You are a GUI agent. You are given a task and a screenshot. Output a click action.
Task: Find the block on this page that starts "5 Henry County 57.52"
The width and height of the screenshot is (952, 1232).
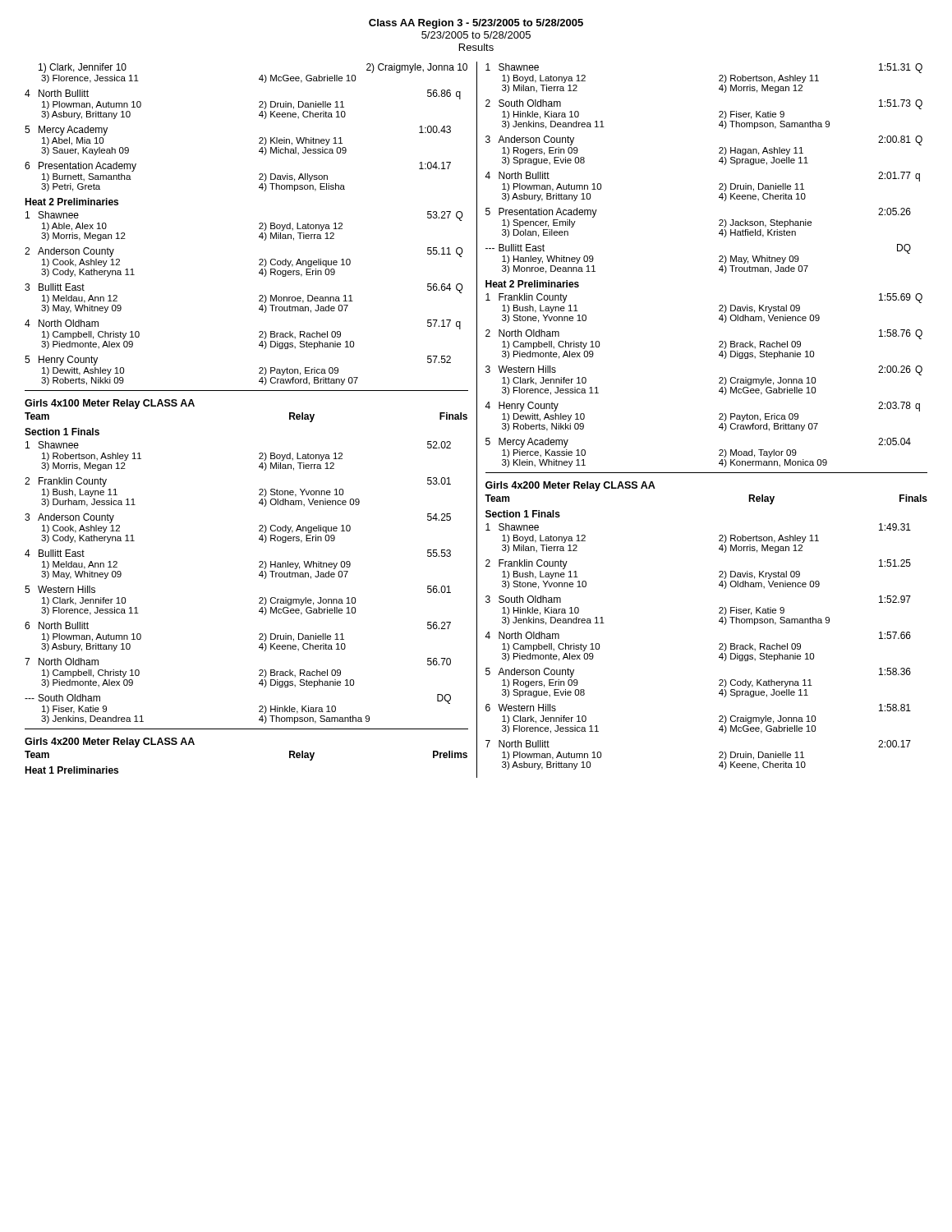coord(60,360)
